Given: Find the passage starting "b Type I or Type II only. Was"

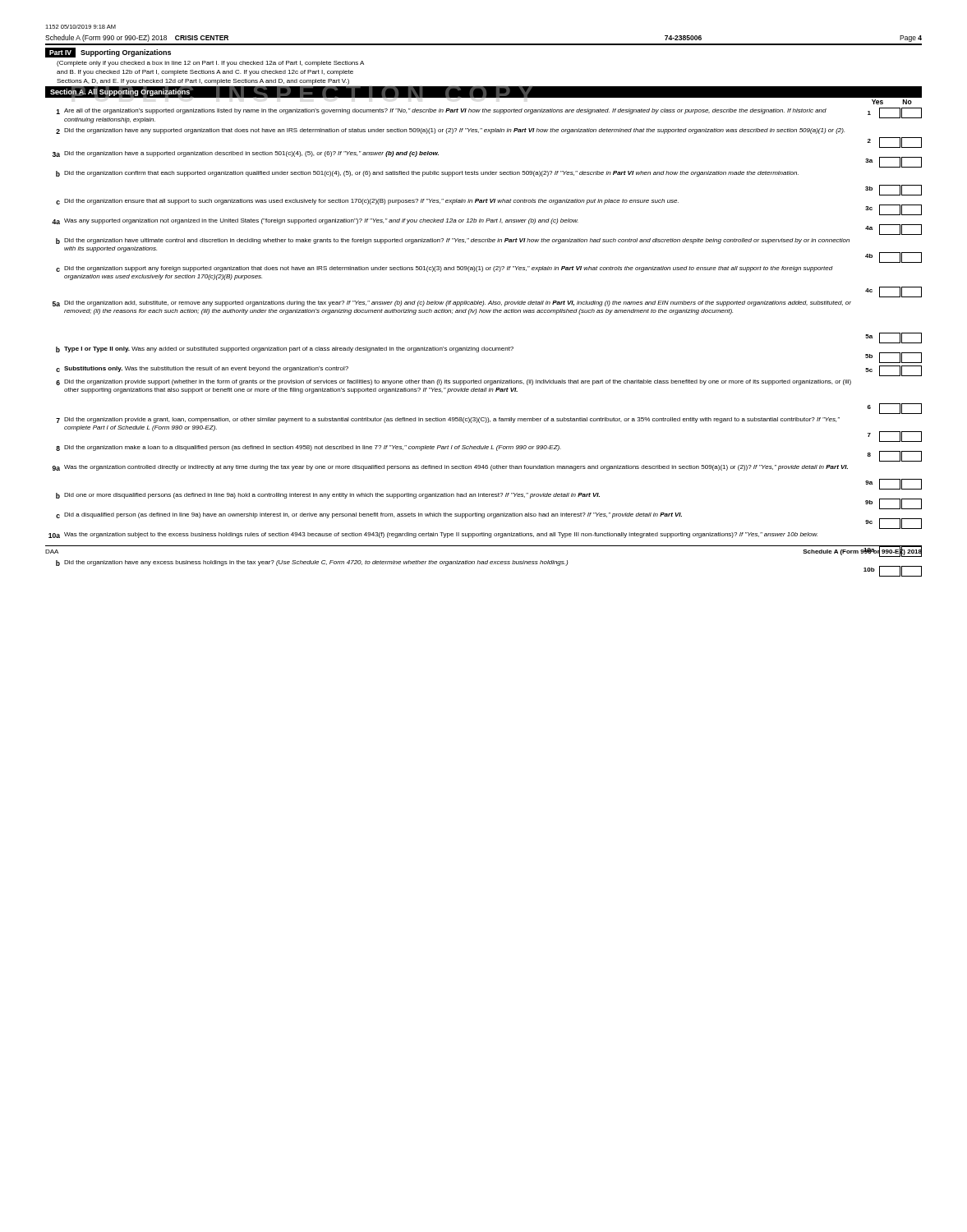Looking at the screenshot, I should click(484, 354).
